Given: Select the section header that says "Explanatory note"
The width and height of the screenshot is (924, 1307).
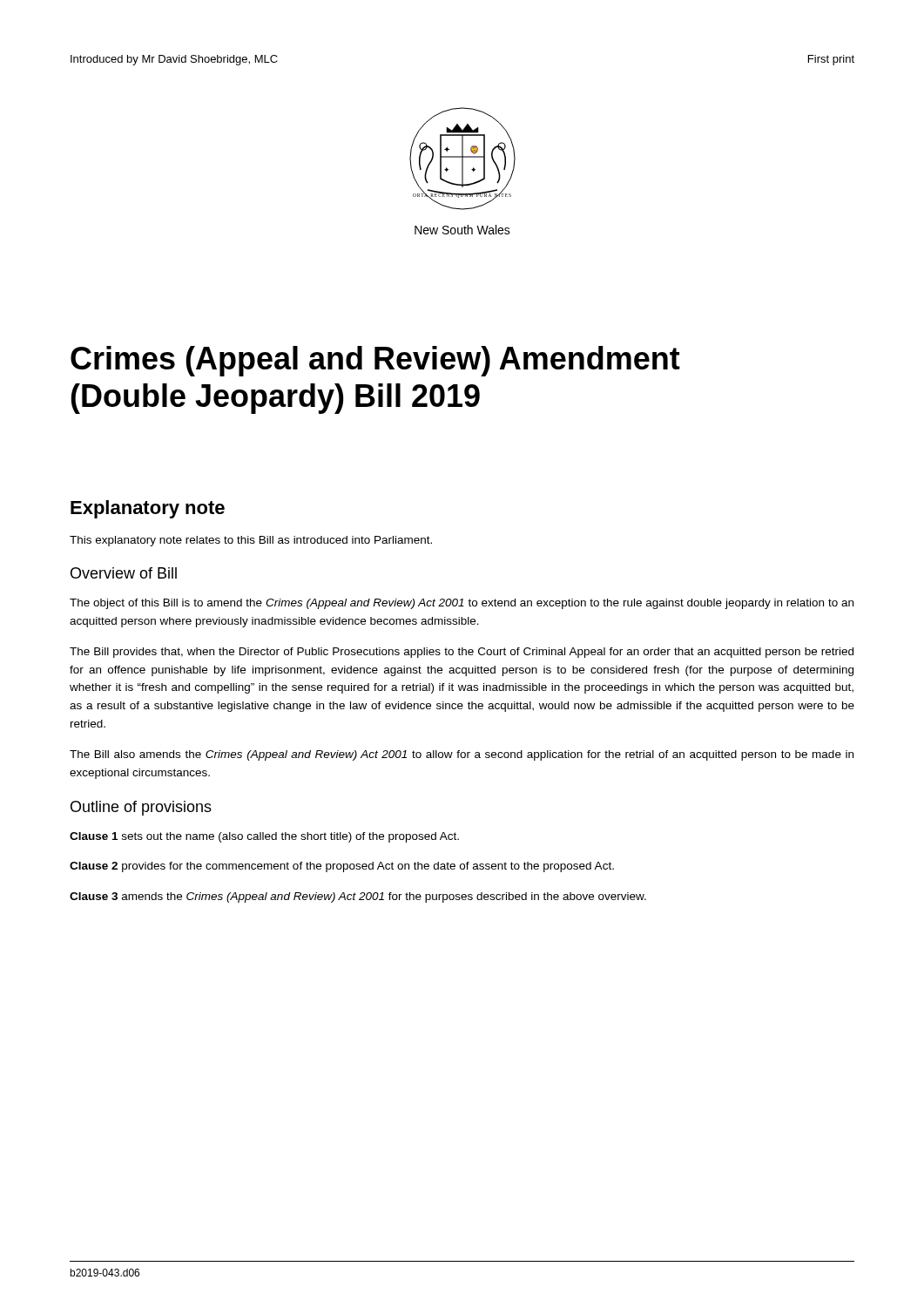Looking at the screenshot, I should (148, 509).
